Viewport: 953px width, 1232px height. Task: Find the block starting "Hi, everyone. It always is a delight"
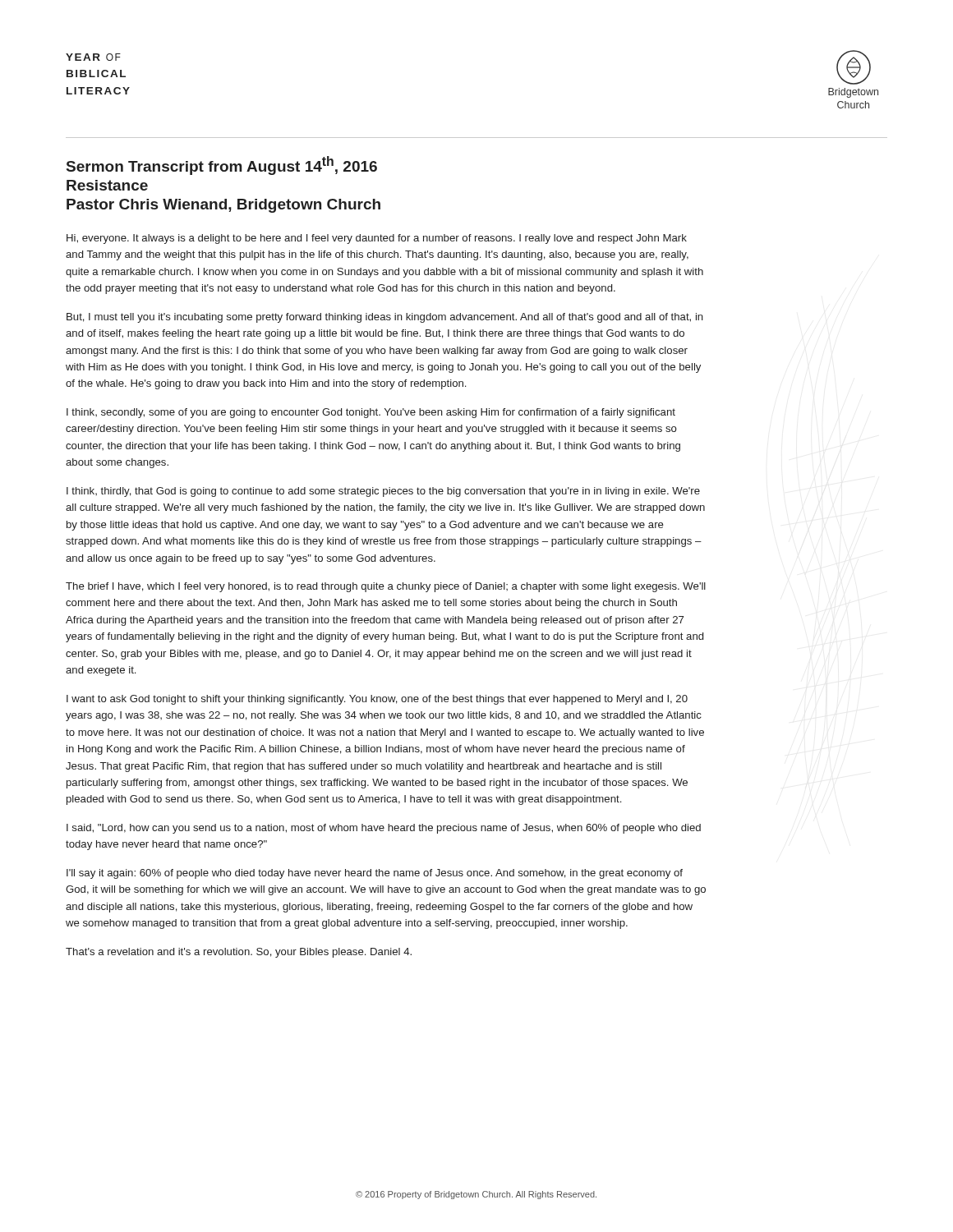point(385,263)
